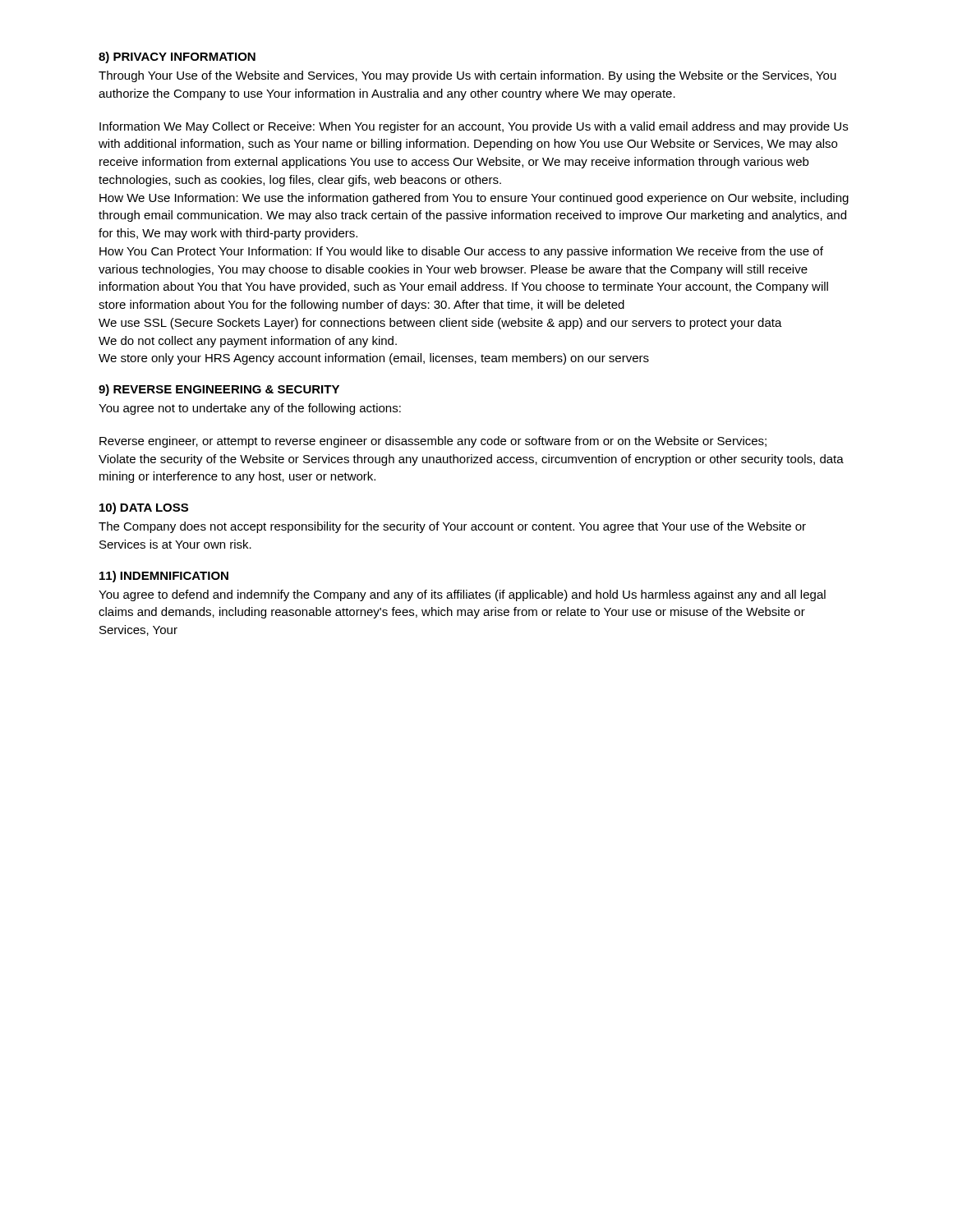
Task: Locate the text block containing "We store only your"
Action: (x=374, y=358)
